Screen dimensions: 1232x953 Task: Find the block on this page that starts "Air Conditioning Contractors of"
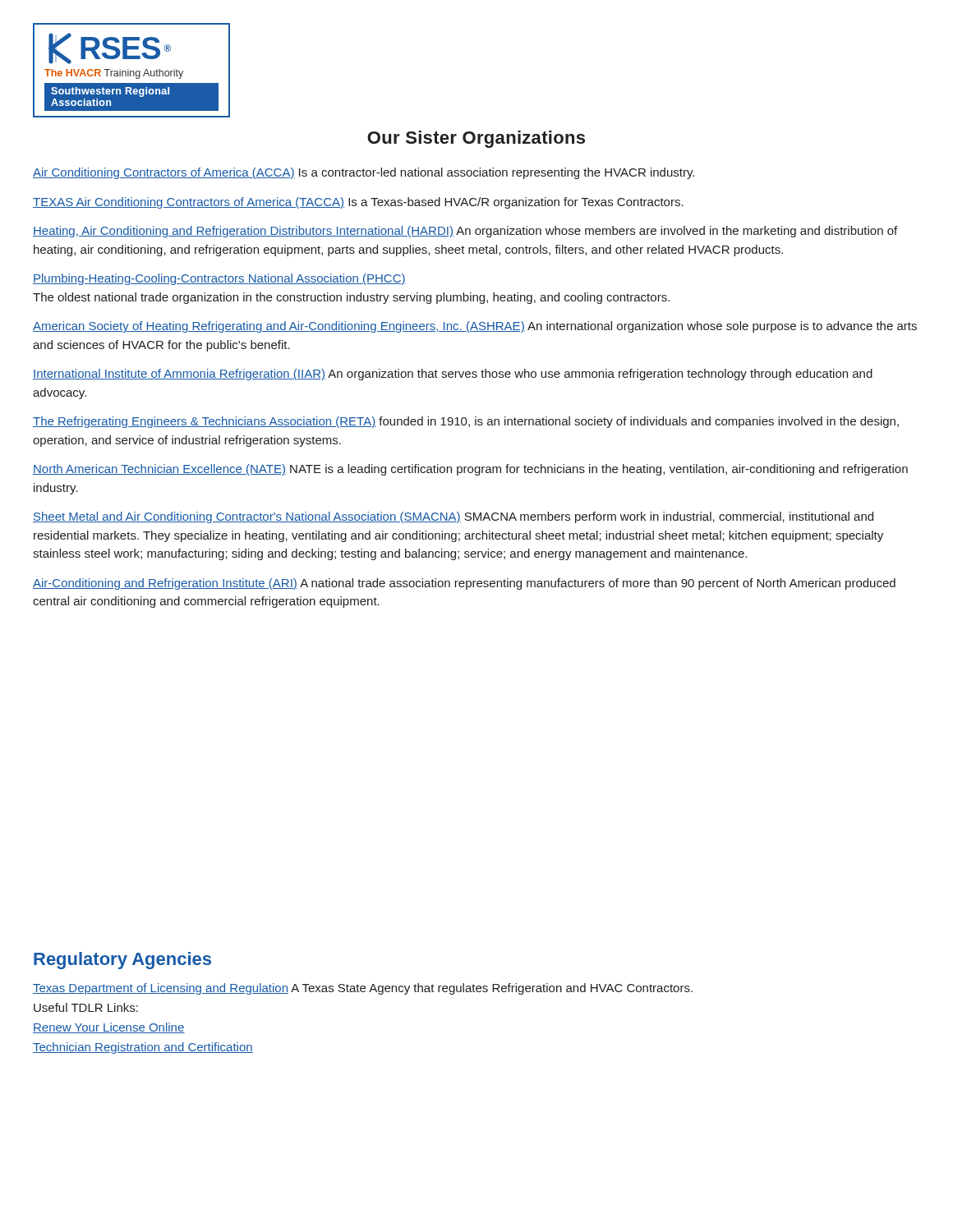tap(364, 172)
